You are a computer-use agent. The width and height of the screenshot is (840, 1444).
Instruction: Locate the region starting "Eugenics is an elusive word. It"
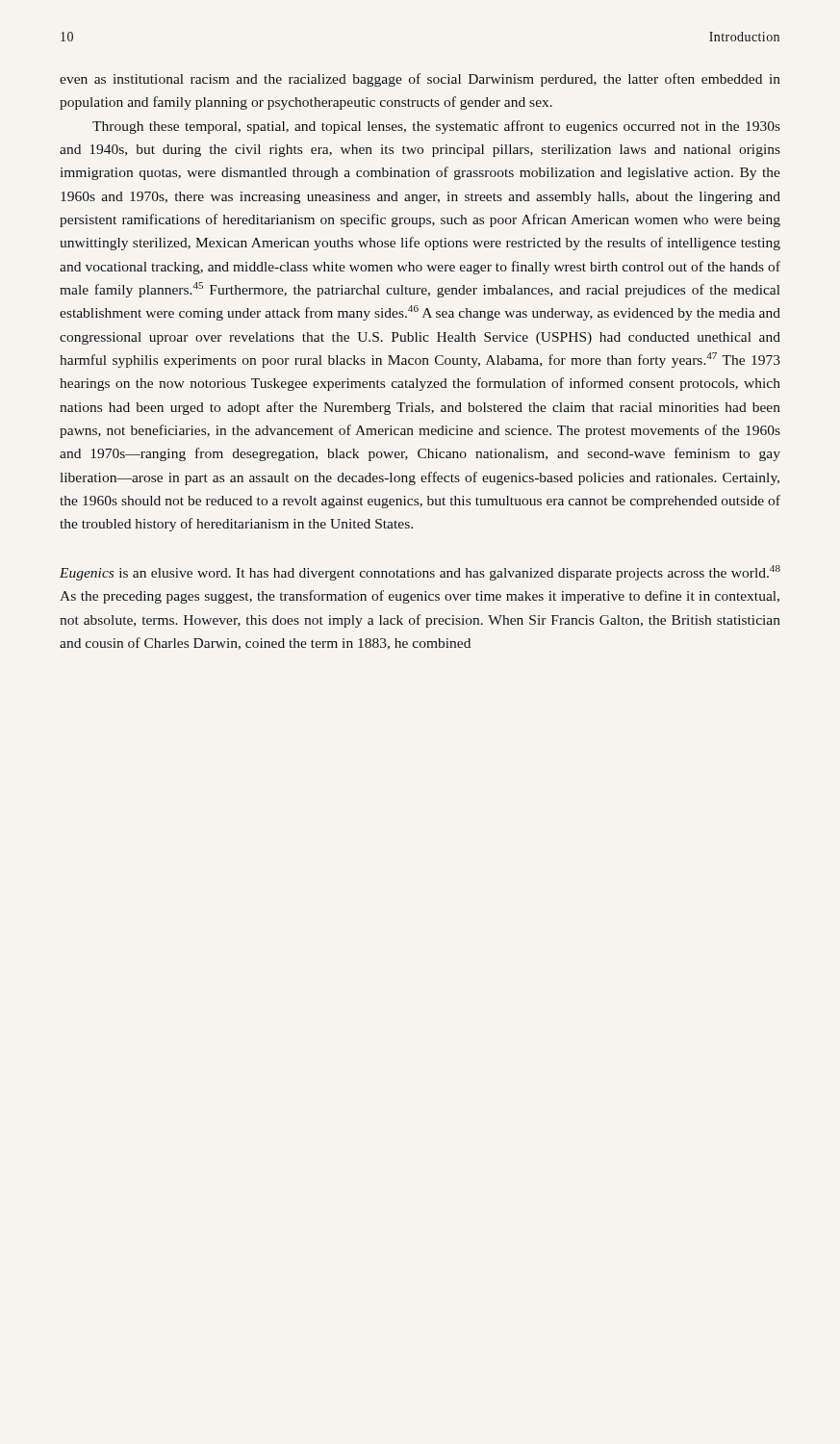420,606
